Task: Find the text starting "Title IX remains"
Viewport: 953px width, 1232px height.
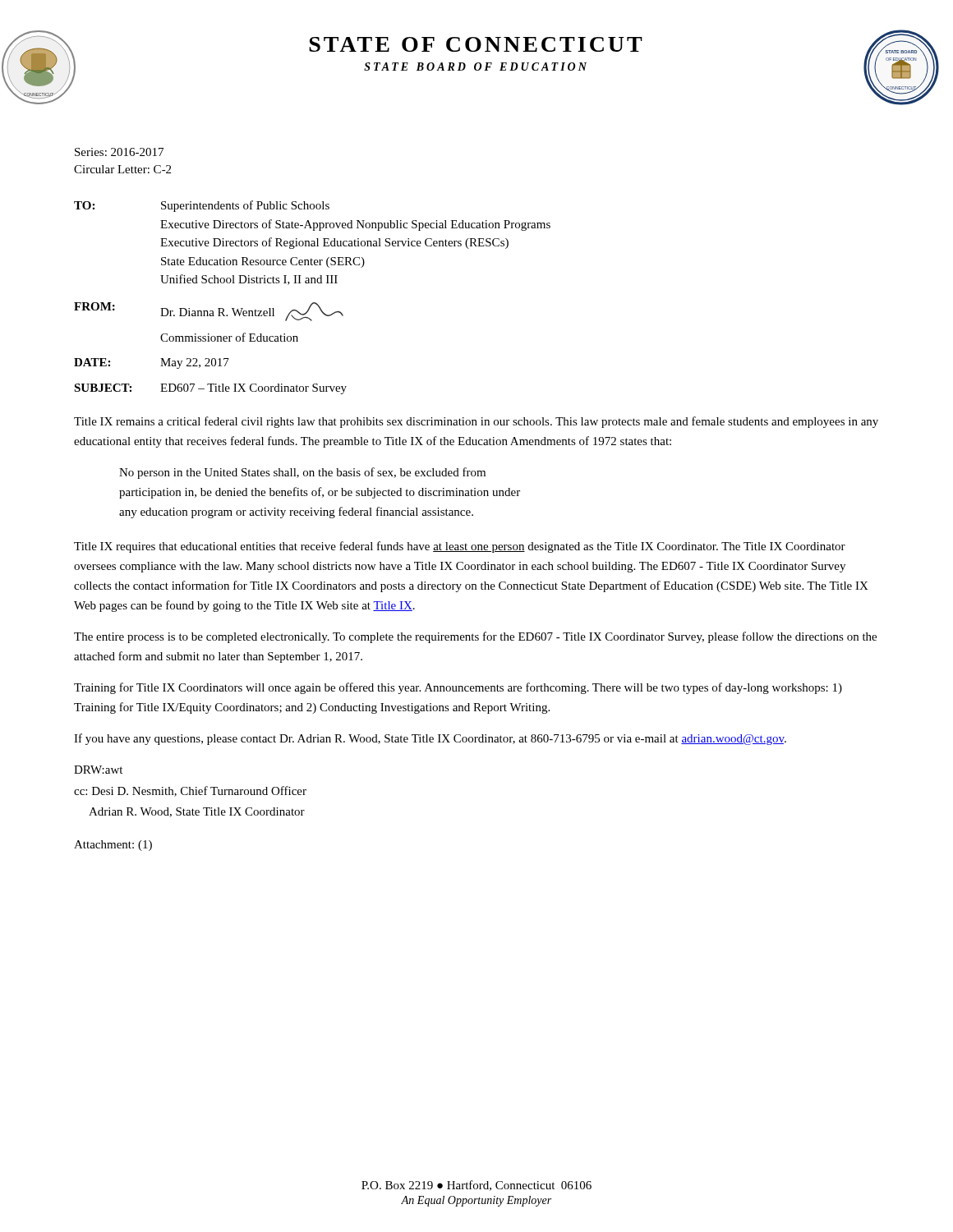Action: [476, 431]
